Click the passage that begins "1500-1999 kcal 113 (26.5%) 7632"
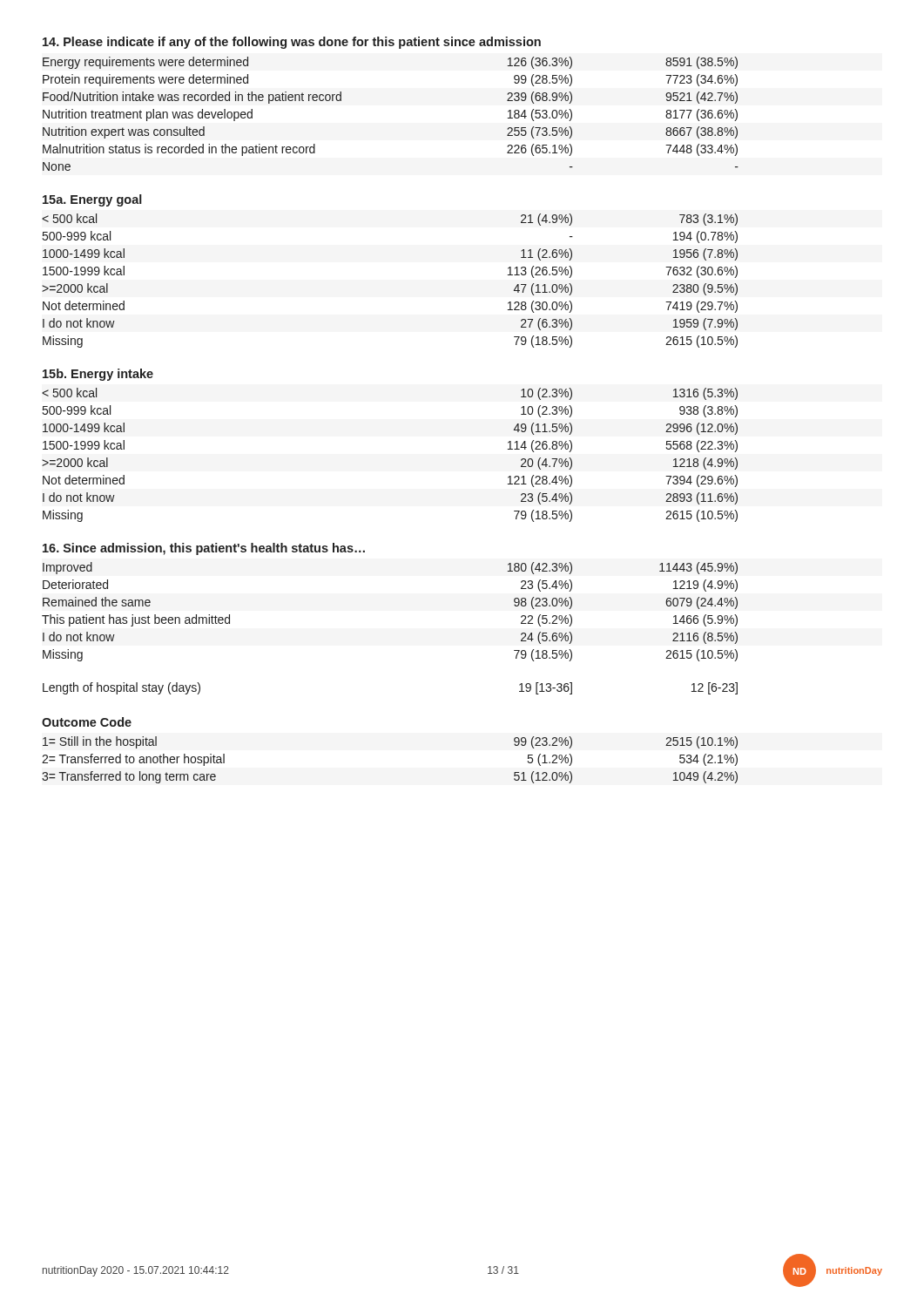924x1307 pixels. pos(83,271)
